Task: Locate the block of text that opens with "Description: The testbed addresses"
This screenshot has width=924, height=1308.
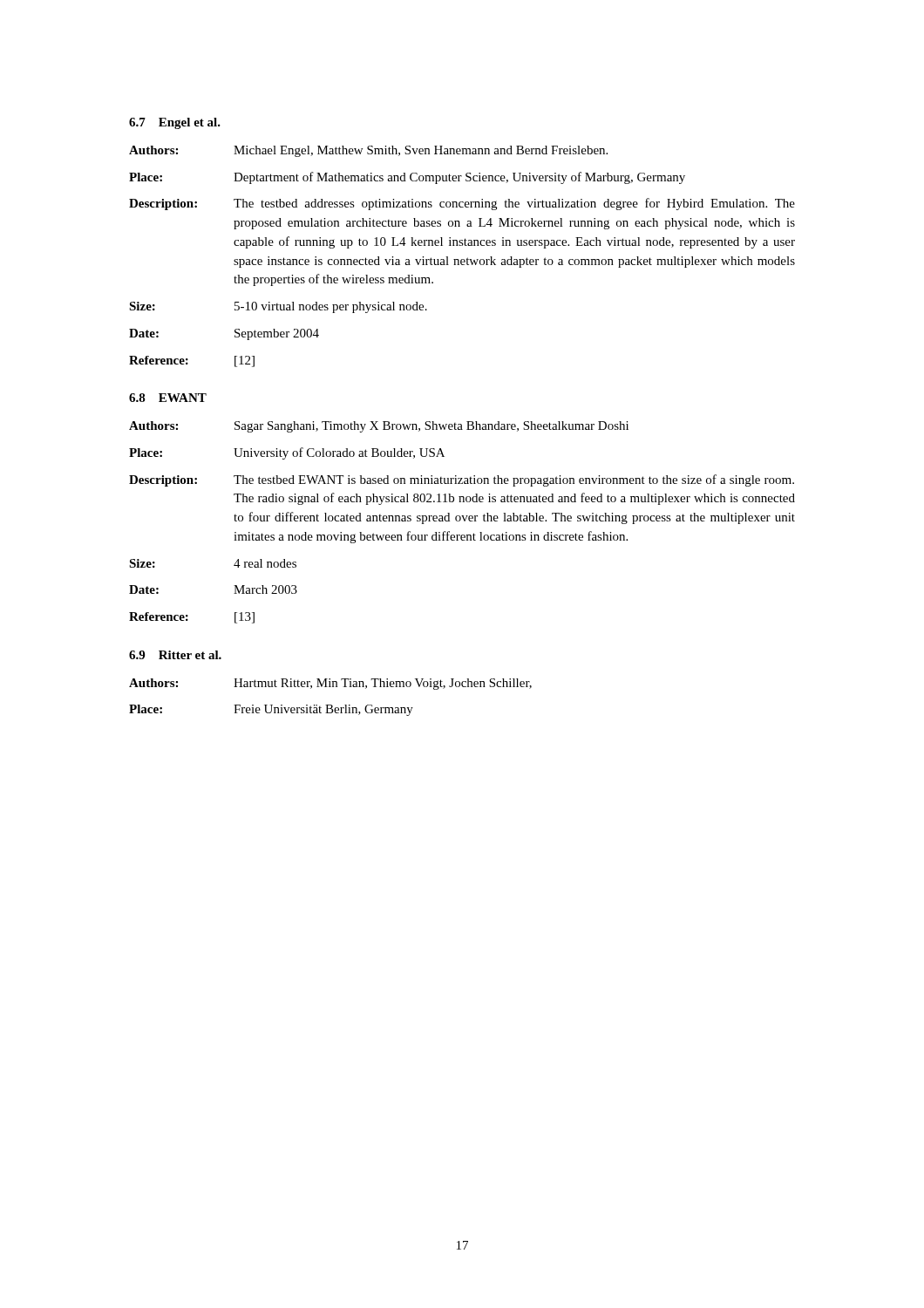Action: tap(462, 242)
